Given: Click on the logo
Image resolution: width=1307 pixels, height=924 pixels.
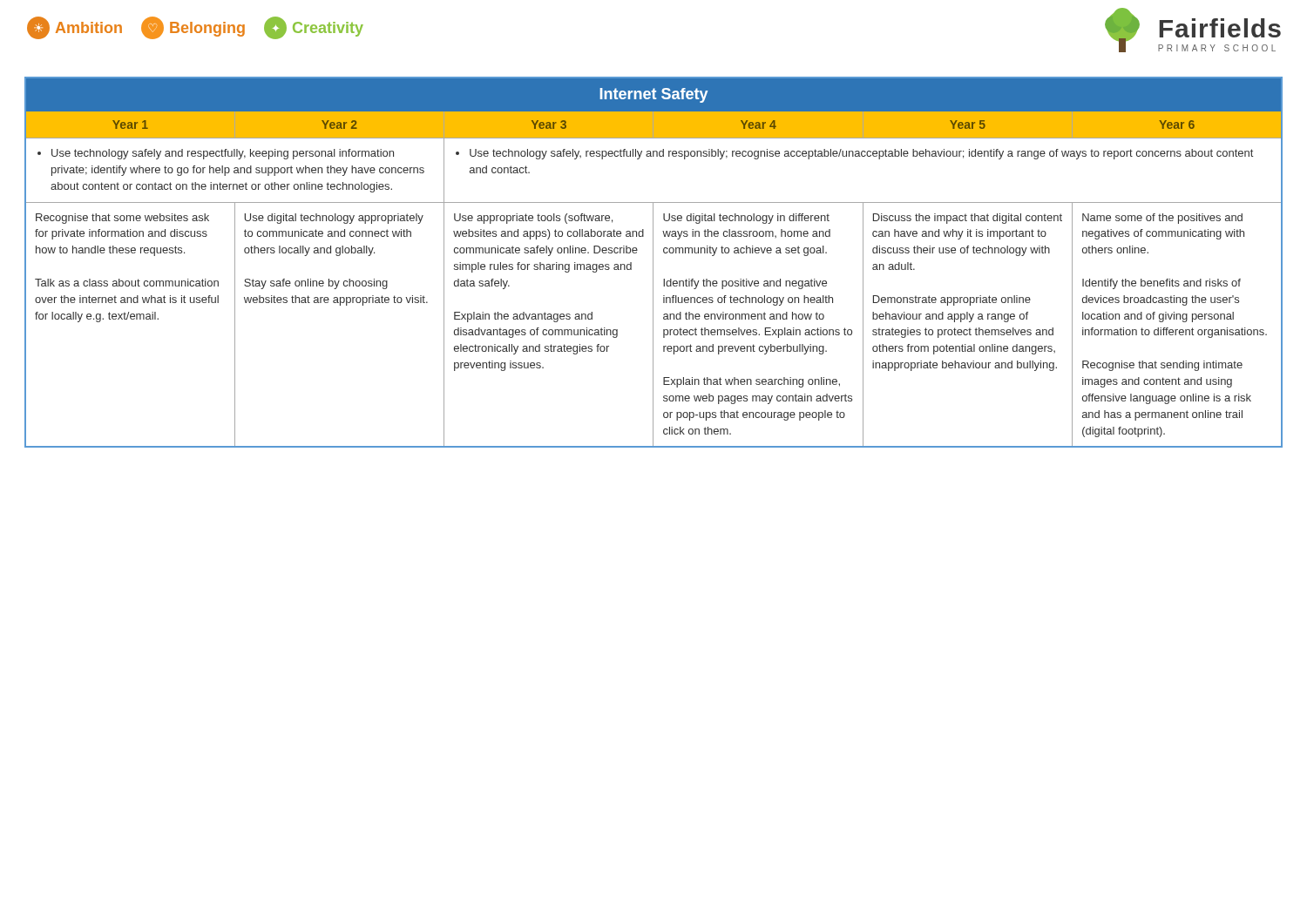Looking at the screenshot, I should pos(1189,34).
